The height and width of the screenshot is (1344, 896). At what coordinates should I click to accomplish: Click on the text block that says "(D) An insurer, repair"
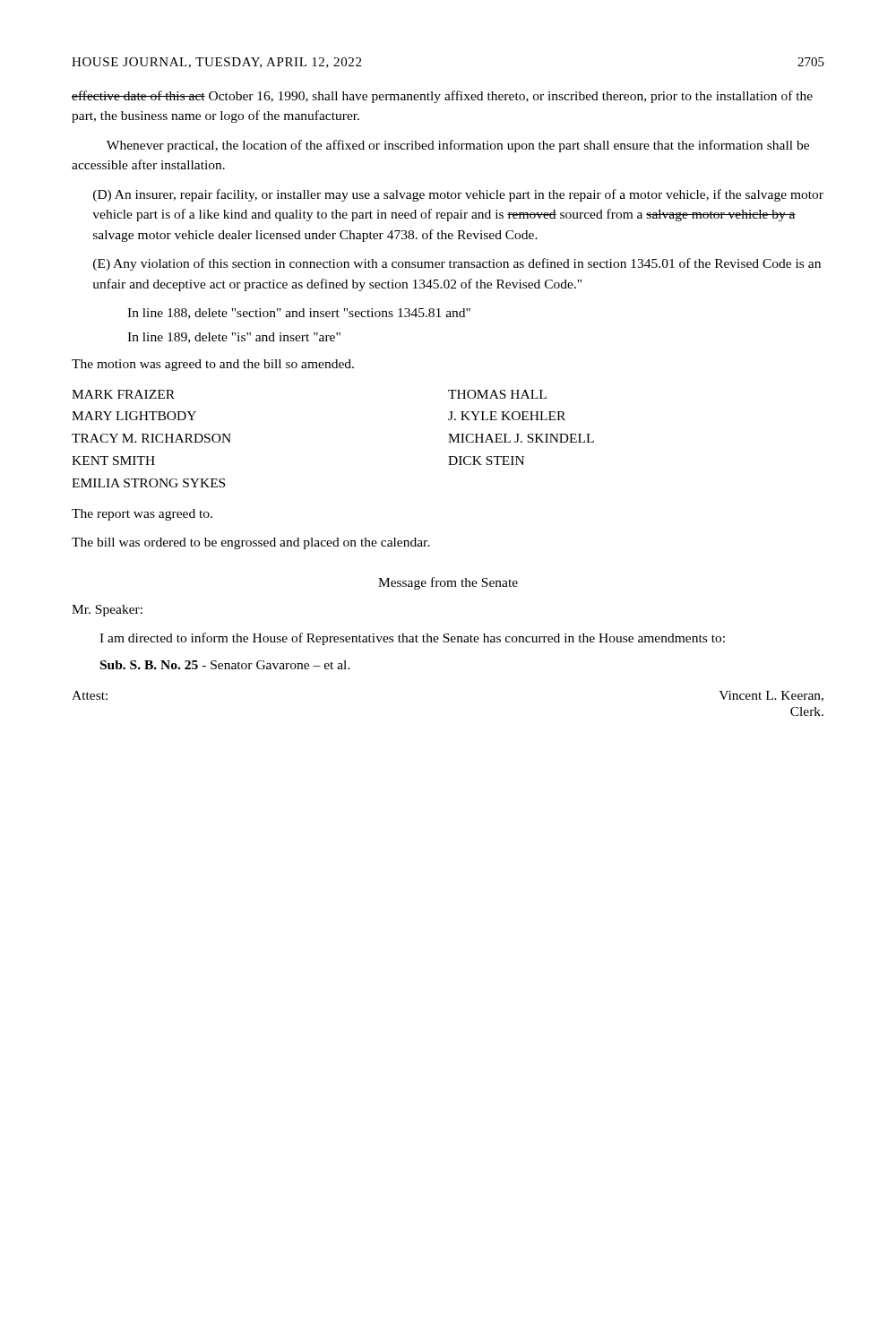[x=458, y=214]
